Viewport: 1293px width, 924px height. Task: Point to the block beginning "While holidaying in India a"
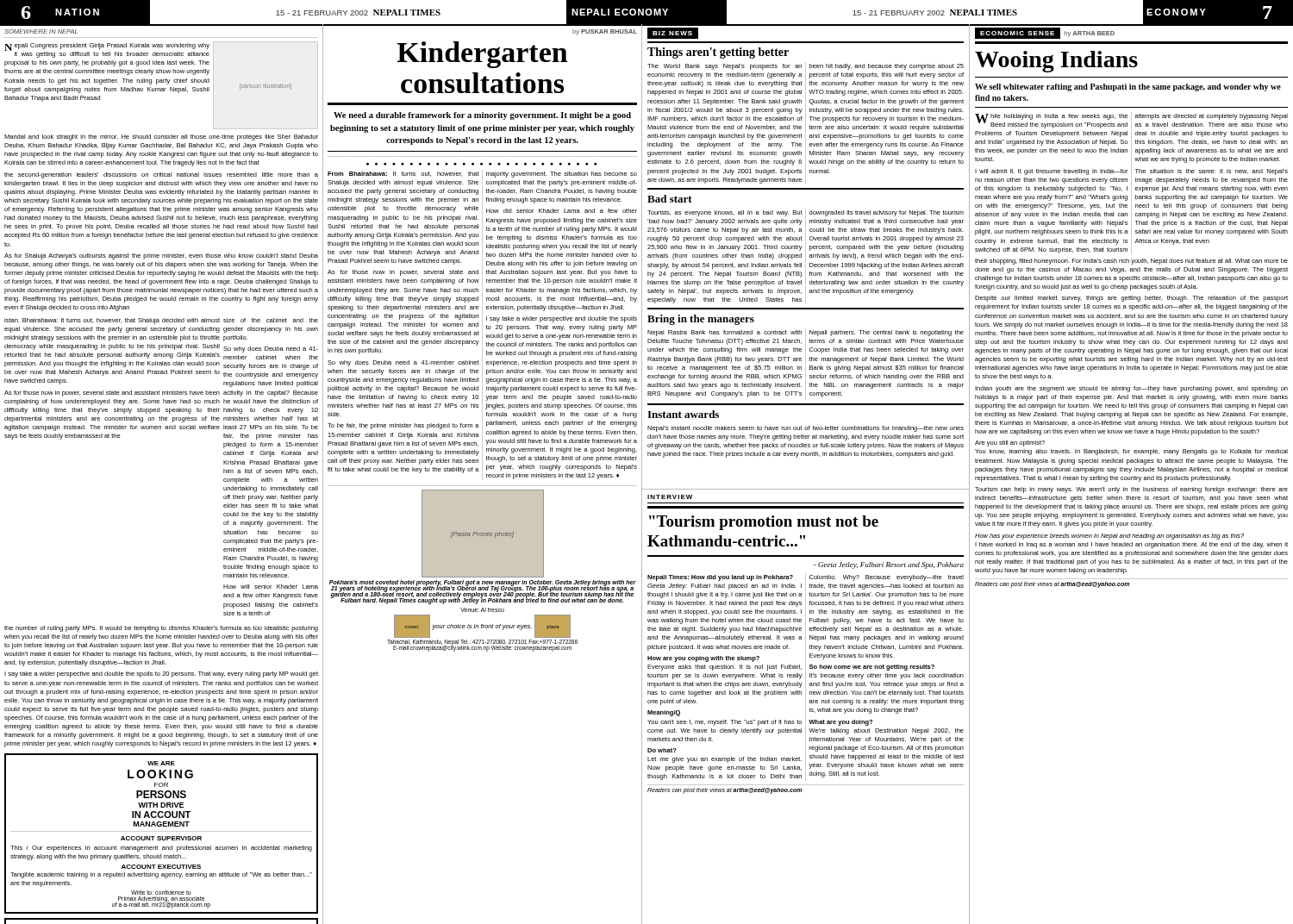point(1131,183)
